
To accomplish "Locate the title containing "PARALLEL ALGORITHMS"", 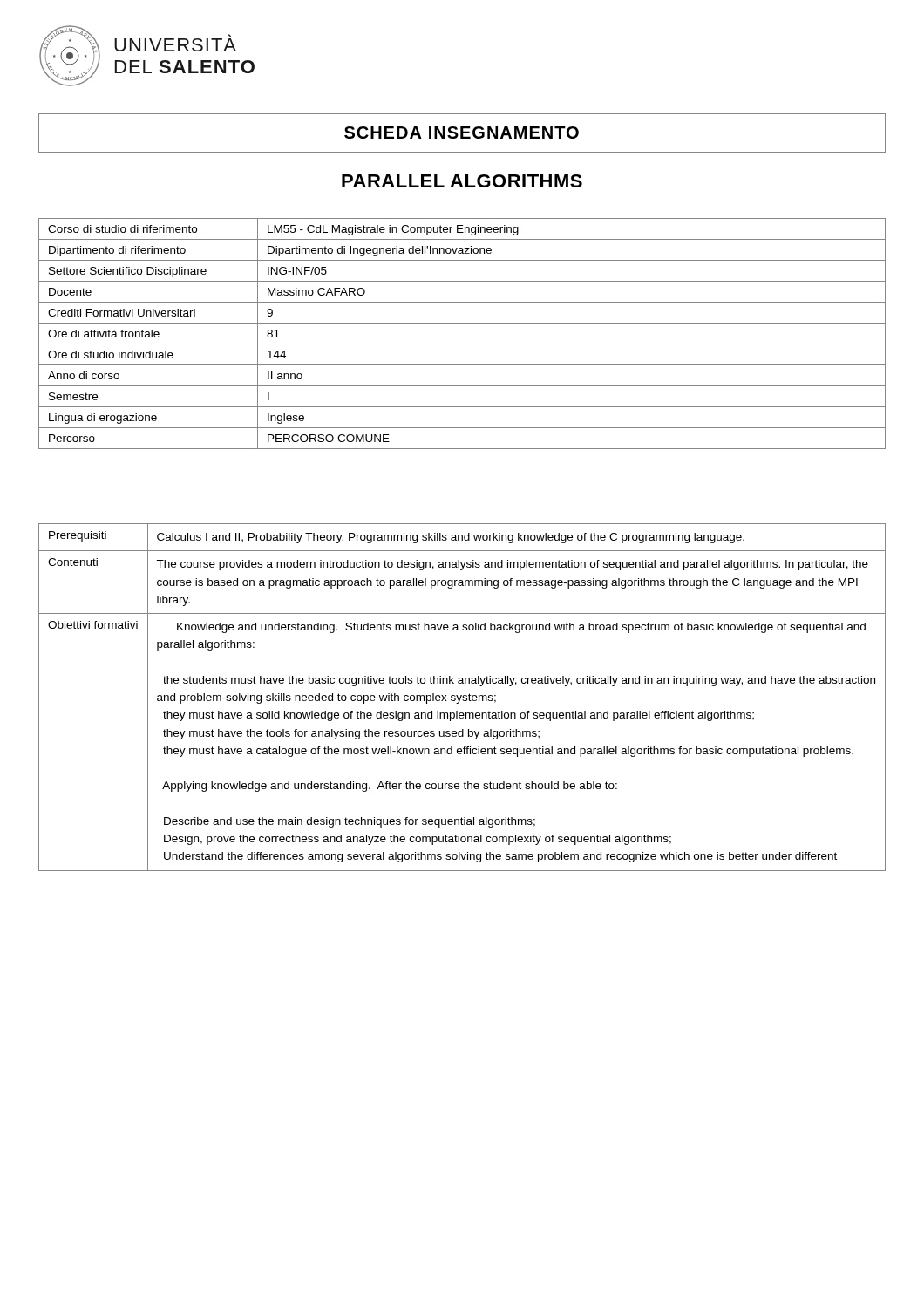I will pos(462,181).
